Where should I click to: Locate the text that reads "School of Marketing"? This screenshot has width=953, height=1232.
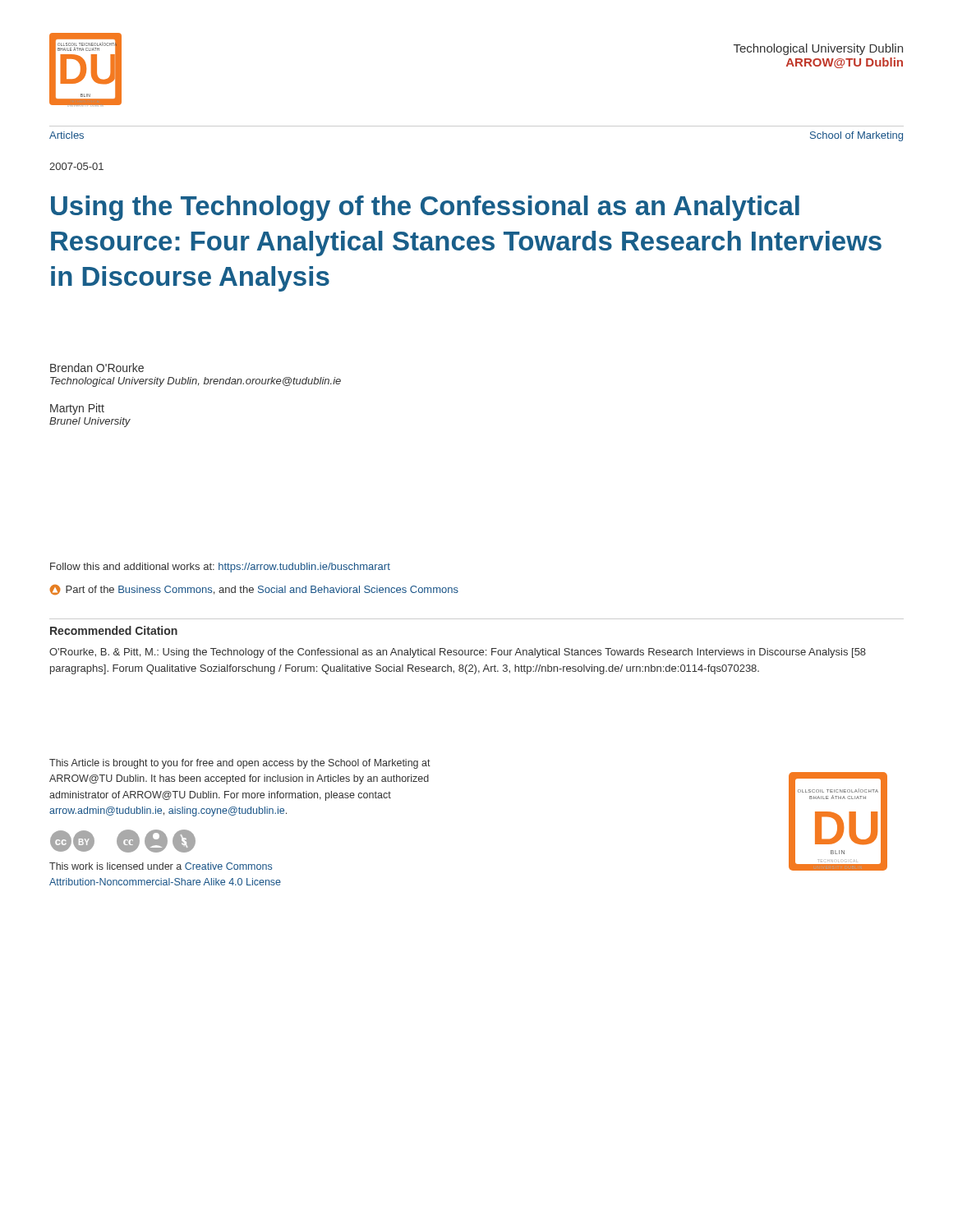click(x=857, y=135)
